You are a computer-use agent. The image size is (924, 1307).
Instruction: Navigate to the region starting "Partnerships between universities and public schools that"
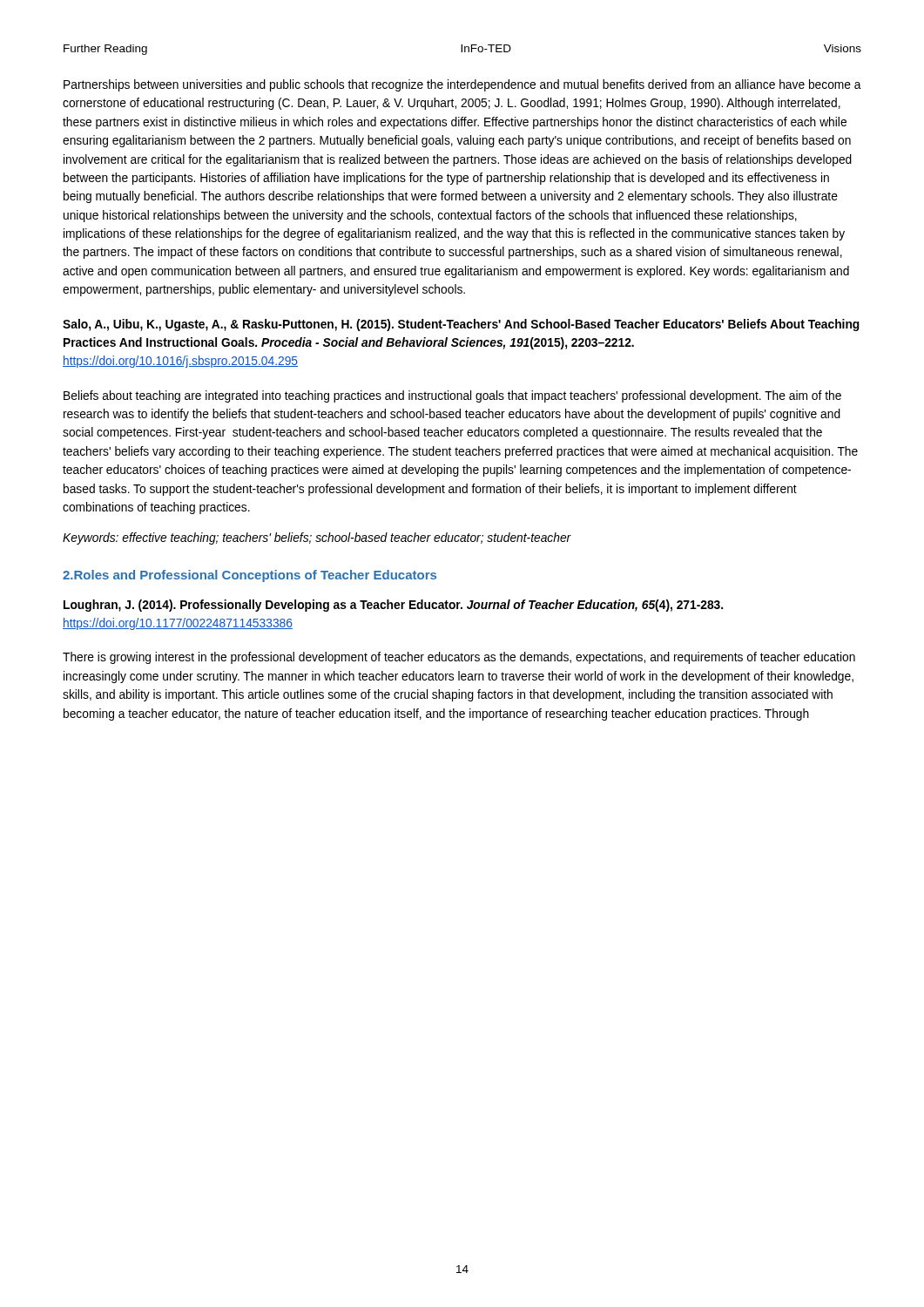point(462,187)
